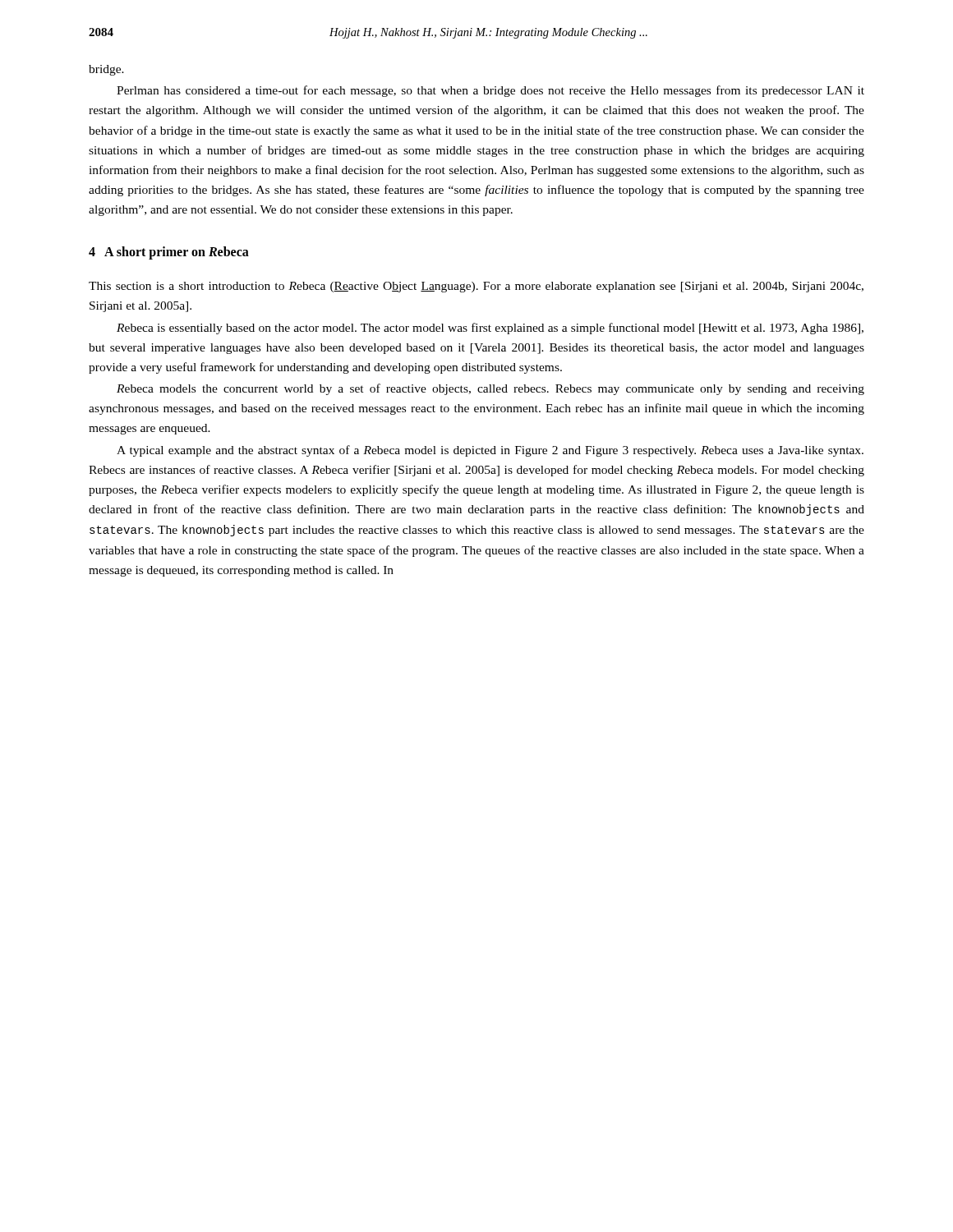Locate the text block that says "This section is a short introduction to"

(x=476, y=296)
